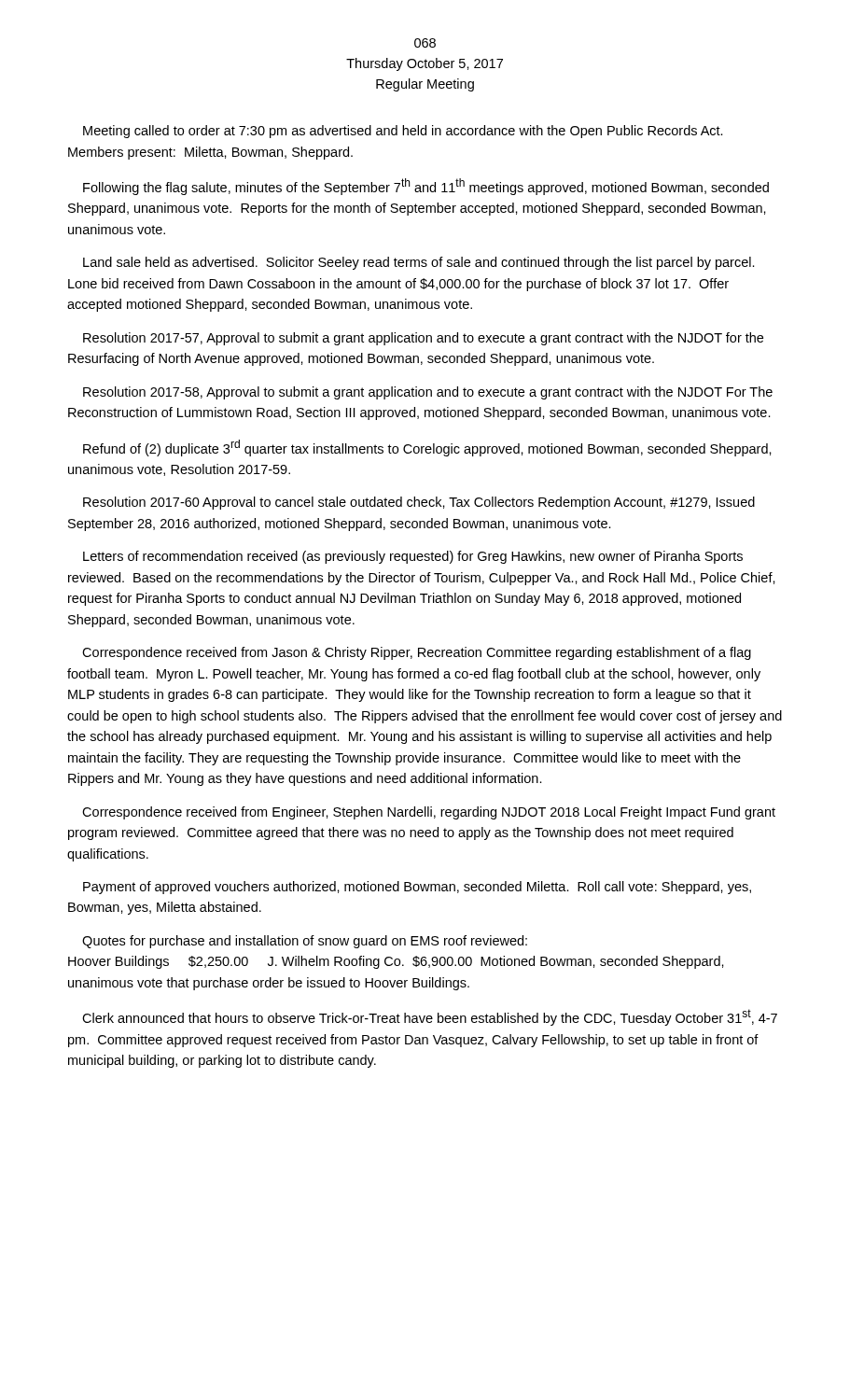Image resolution: width=850 pixels, height=1400 pixels.
Task: Navigate to the text starting "Following the flag"
Action: pyautogui.click(x=418, y=207)
